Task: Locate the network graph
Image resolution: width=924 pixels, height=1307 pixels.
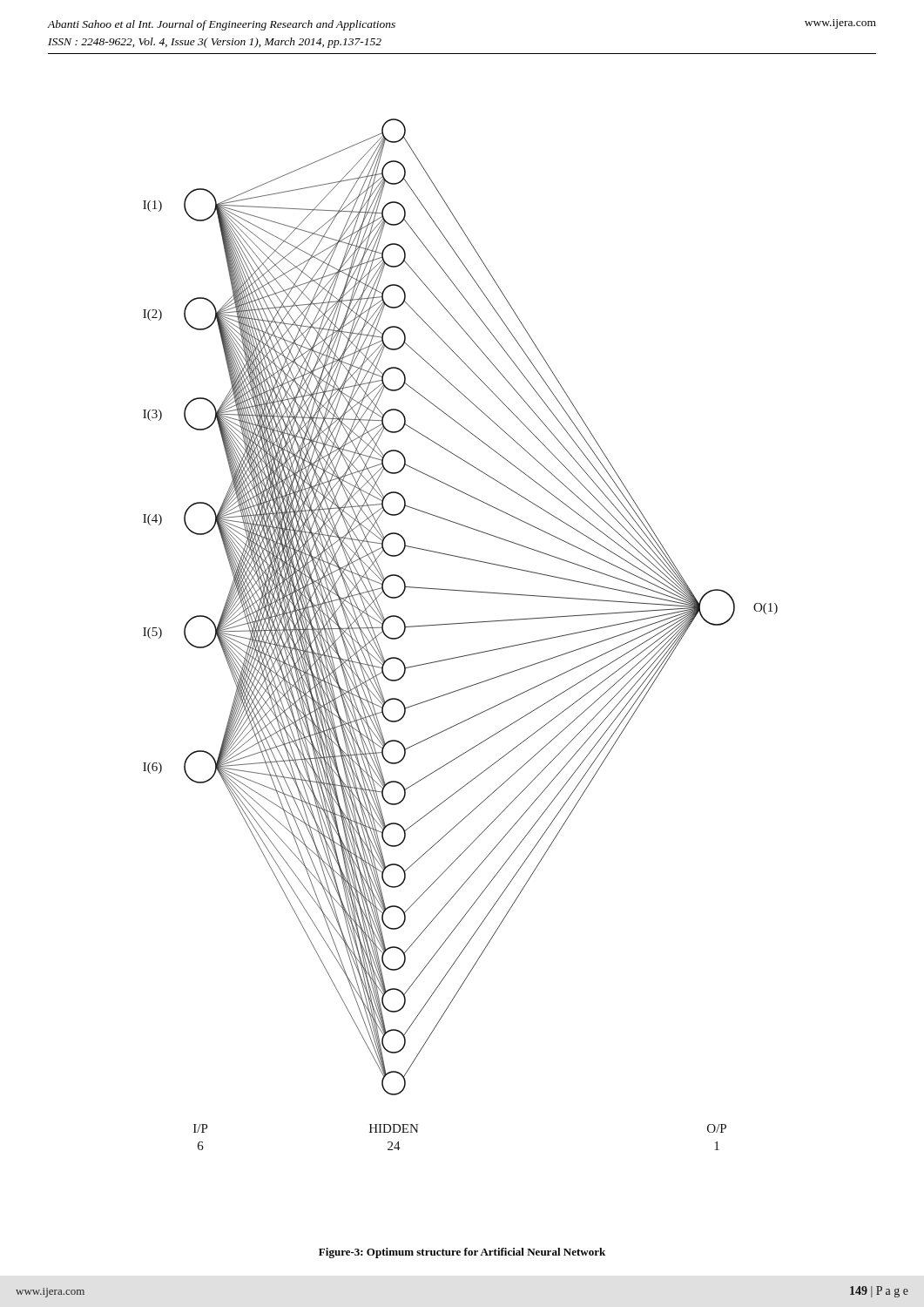Action: point(462,649)
